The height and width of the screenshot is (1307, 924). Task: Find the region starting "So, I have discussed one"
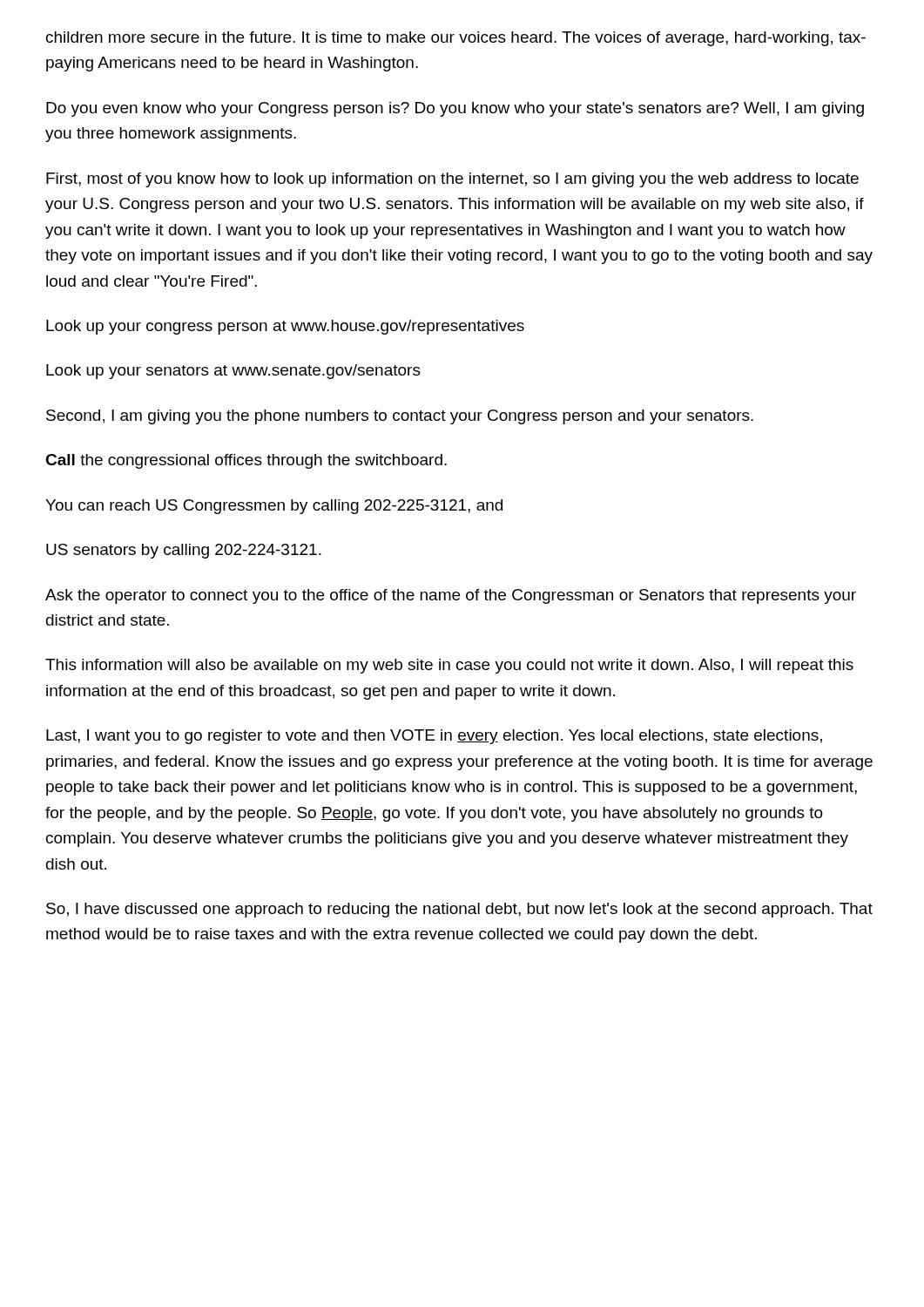(x=459, y=921)
